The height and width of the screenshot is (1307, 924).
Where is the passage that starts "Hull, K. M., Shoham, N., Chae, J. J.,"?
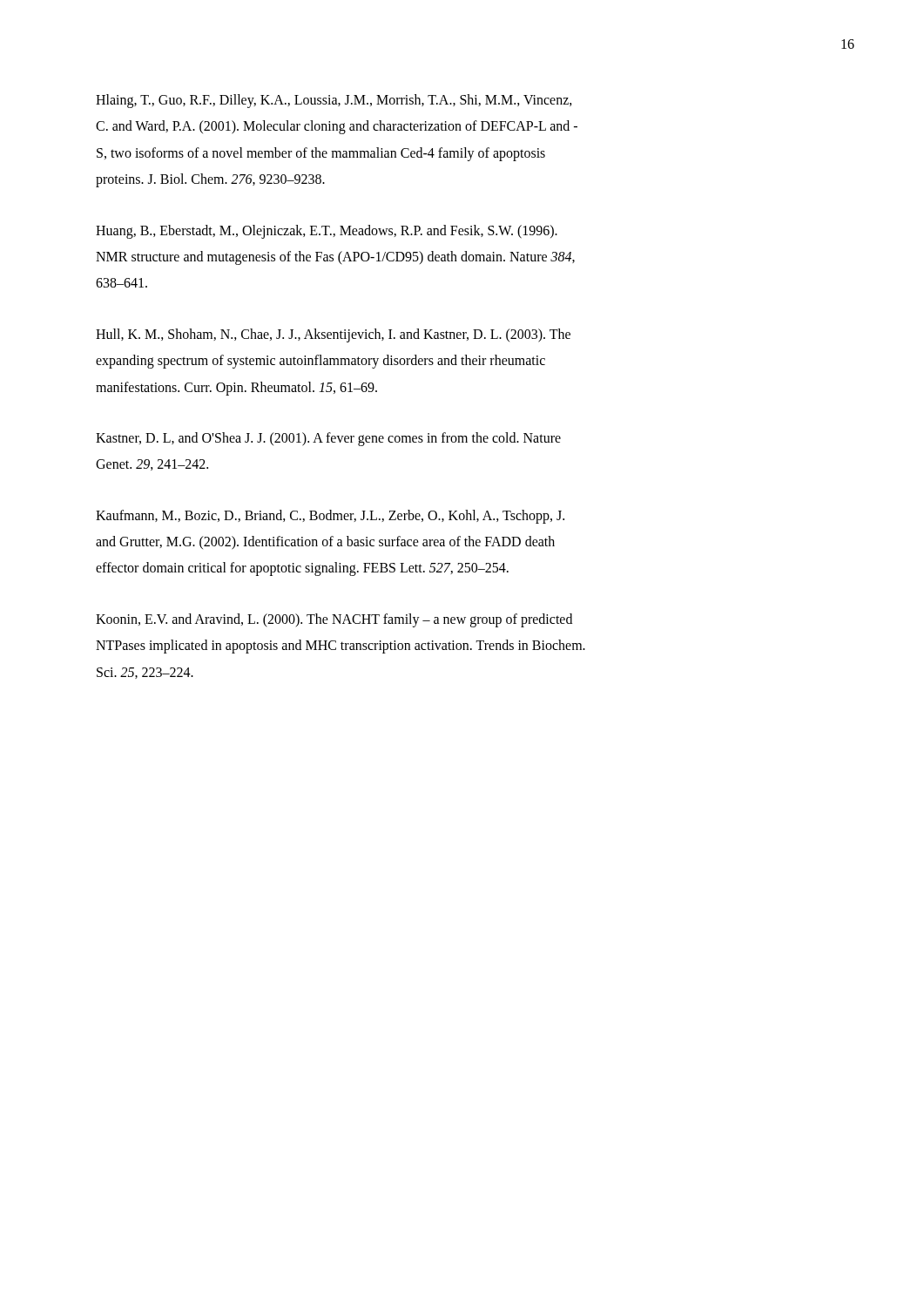coord(333,360)
